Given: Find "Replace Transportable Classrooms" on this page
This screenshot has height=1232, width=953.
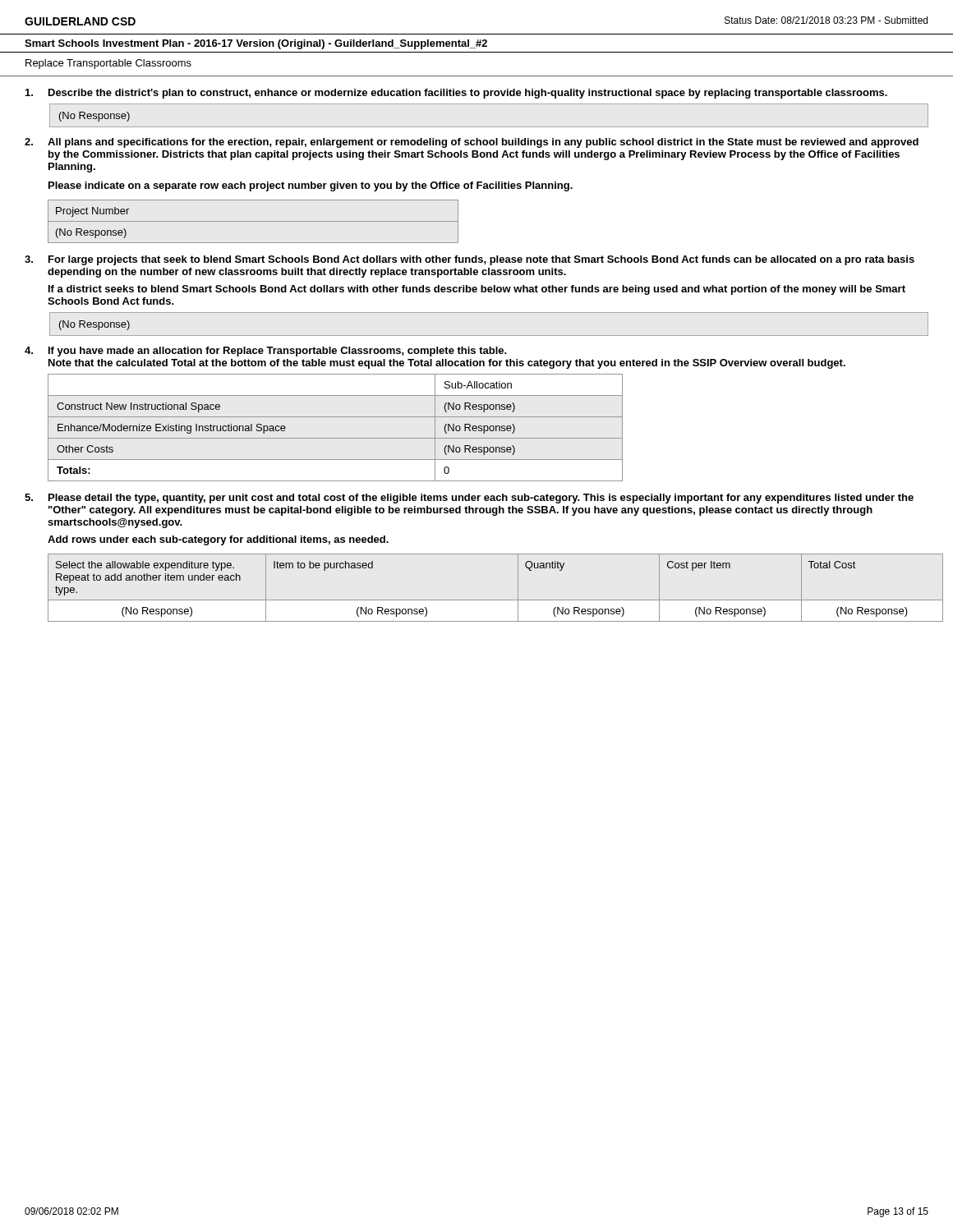Looking at the screenshot, I should 108,63.
